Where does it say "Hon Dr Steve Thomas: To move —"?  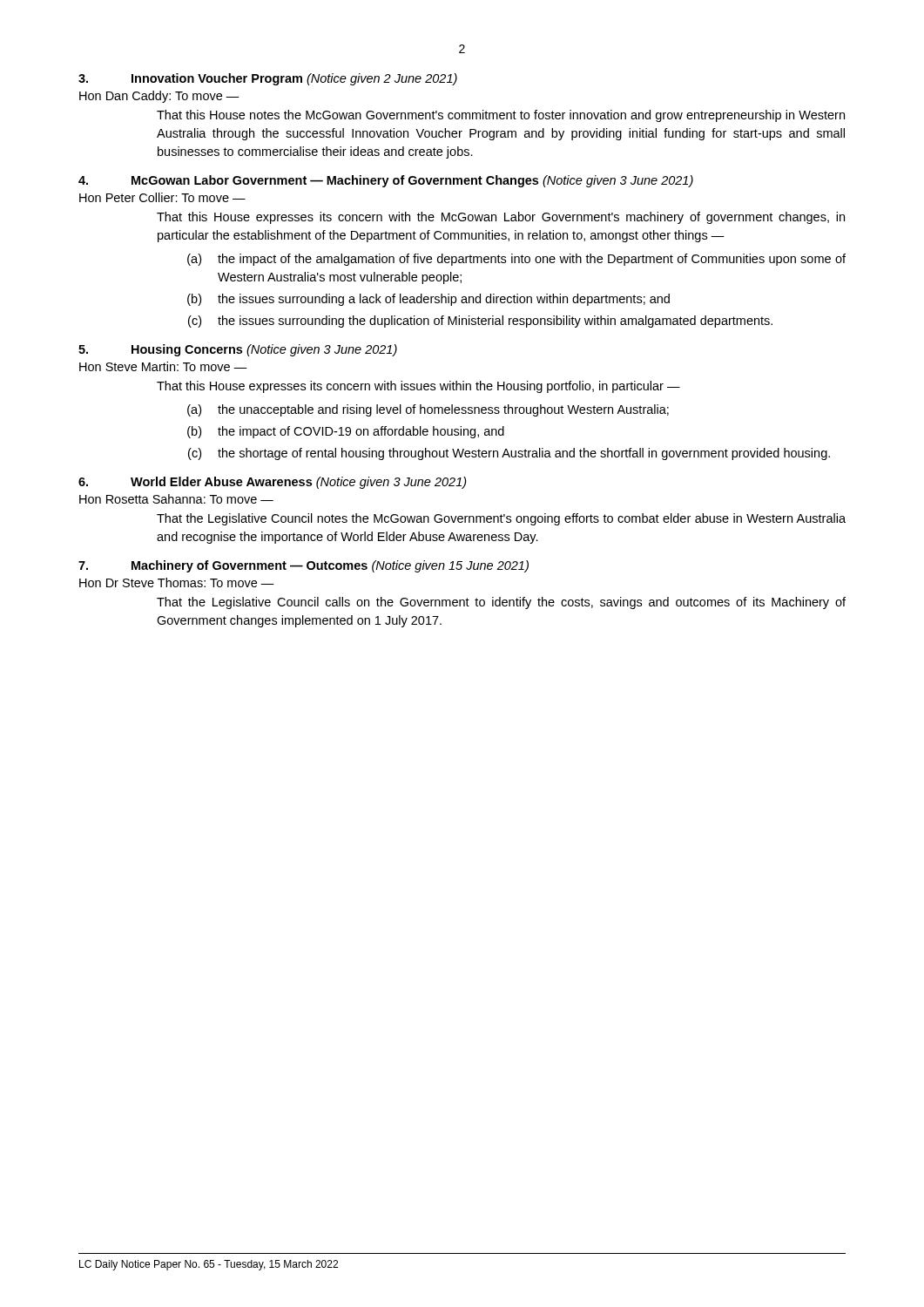[x=176, y=583]
